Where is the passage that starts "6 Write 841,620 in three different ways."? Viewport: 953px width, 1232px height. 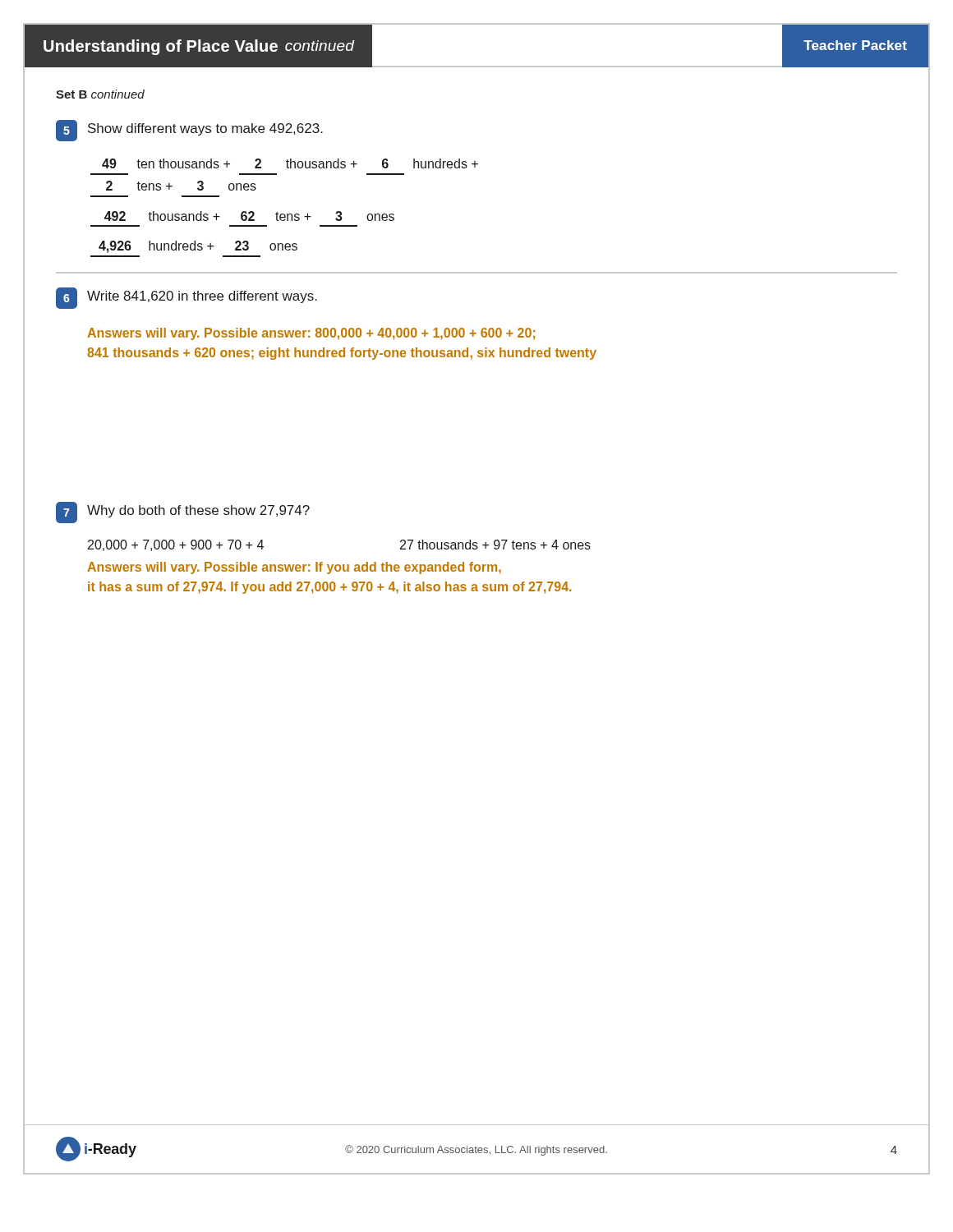tap(476, 325)
